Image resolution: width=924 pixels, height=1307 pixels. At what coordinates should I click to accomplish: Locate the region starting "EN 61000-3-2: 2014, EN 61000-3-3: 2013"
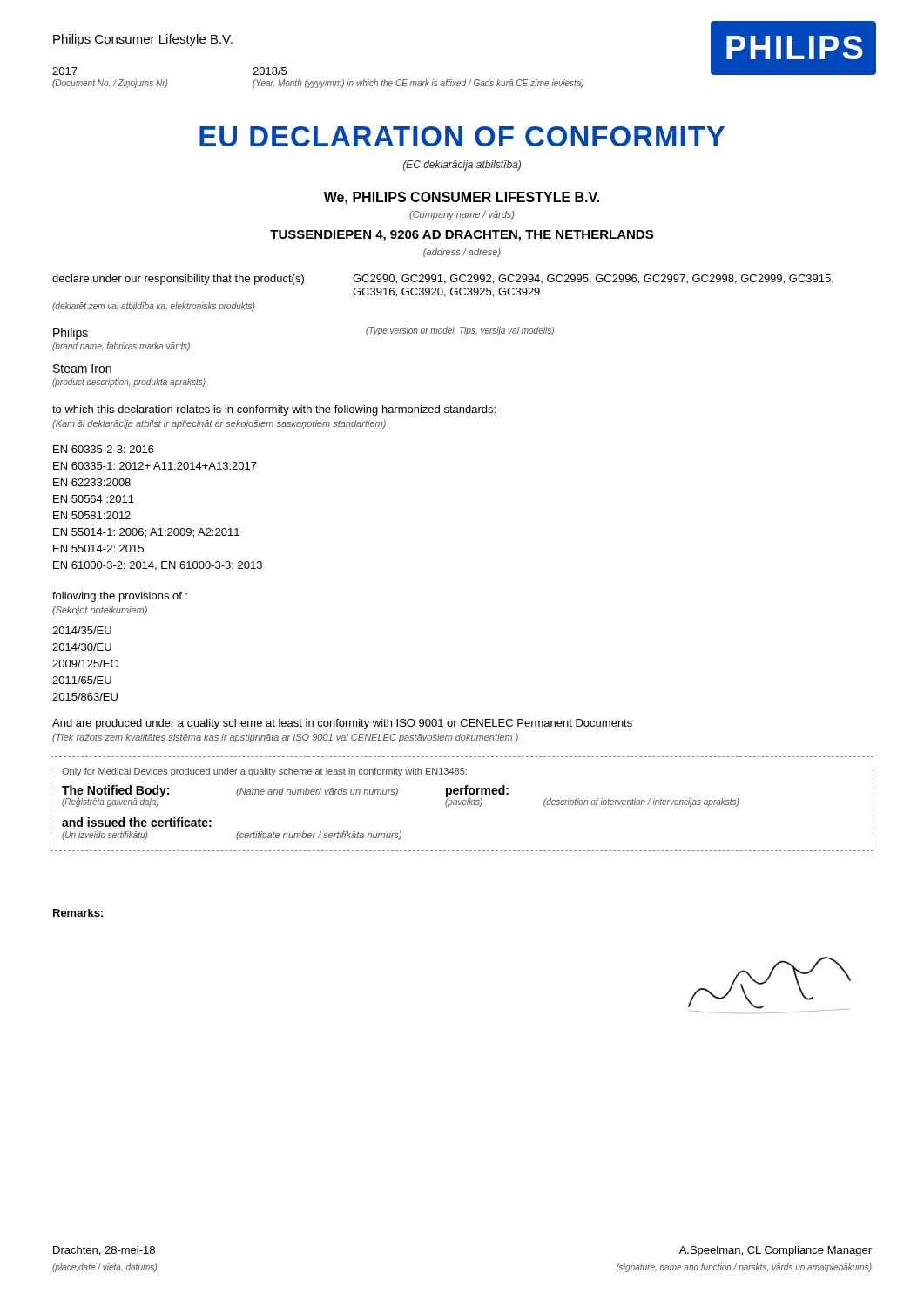coord(157,565)
